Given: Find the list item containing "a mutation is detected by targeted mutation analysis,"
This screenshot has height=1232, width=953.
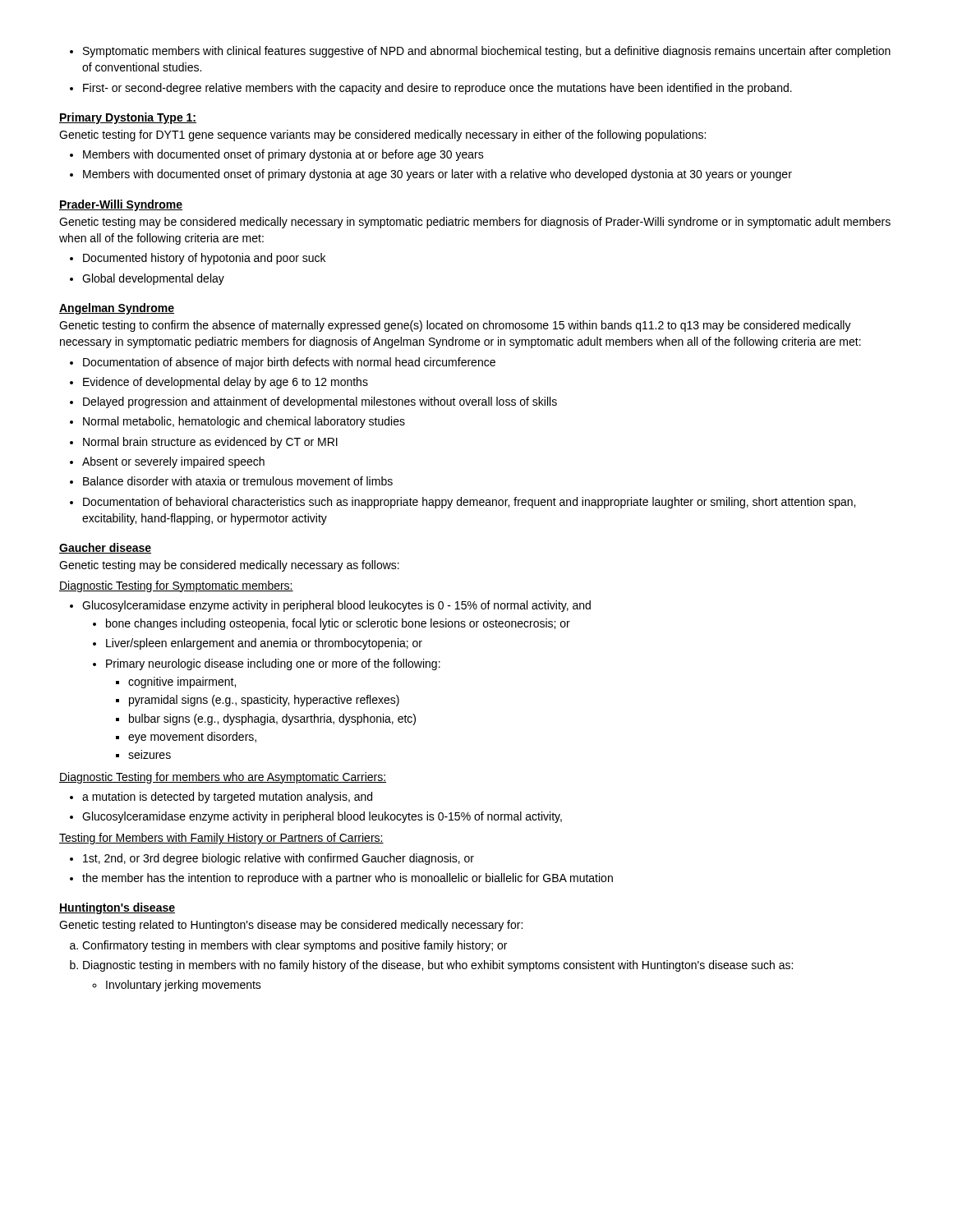Looking at the screenshot, I should pyautogui.click(x=476, y=807).
